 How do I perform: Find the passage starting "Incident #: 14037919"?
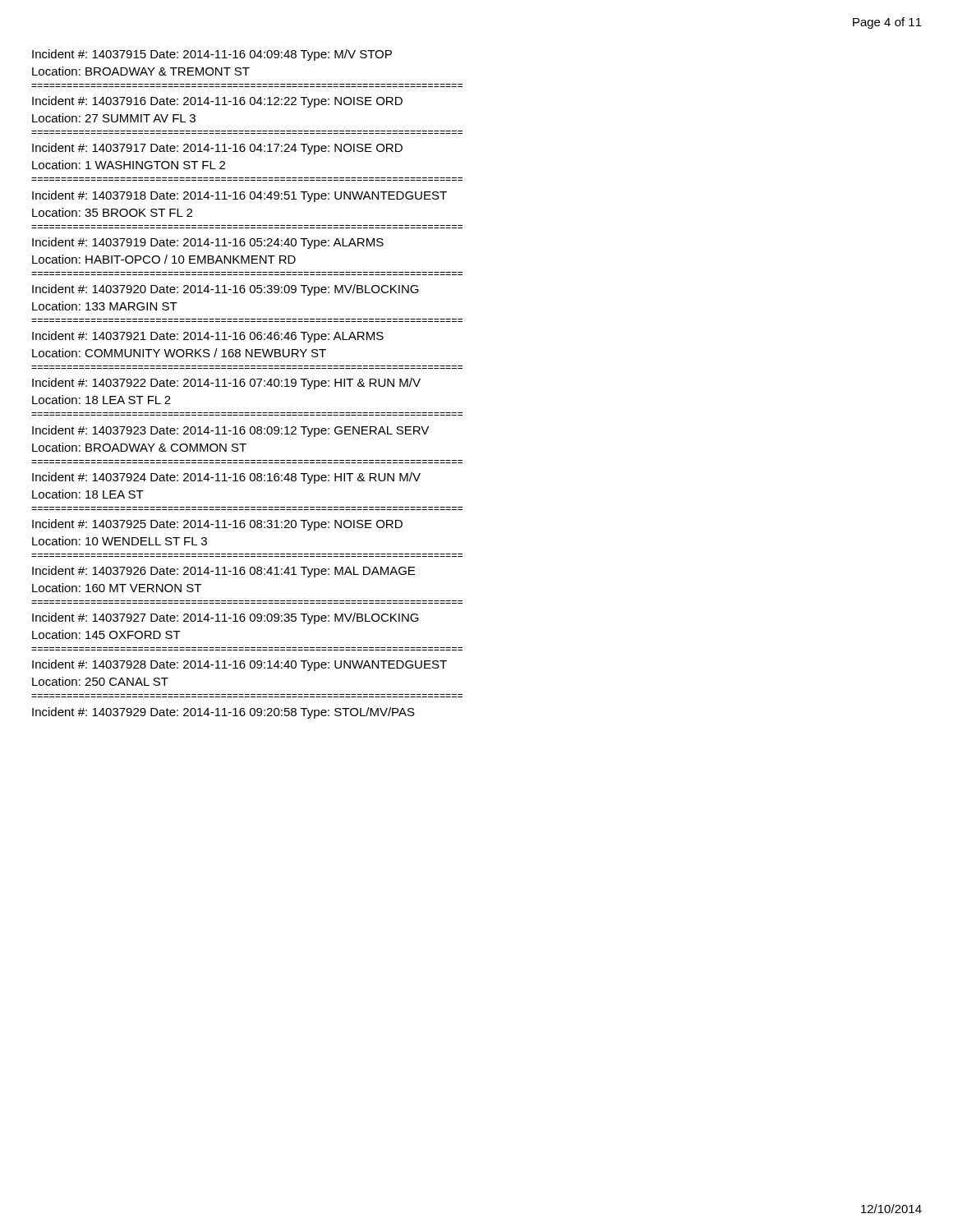point(208,243)
